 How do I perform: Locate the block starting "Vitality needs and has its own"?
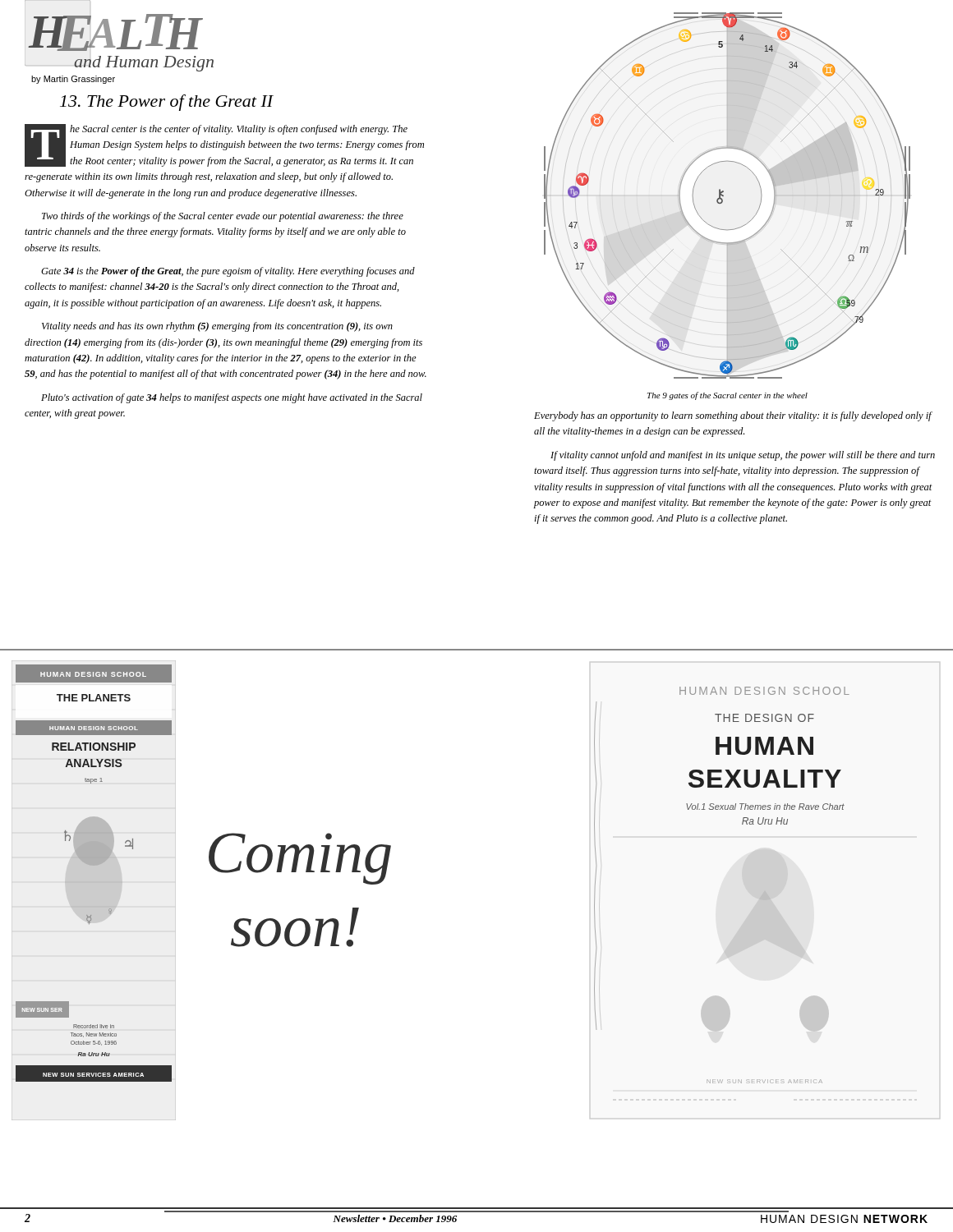pyautogui.click(x=226, y=350)
